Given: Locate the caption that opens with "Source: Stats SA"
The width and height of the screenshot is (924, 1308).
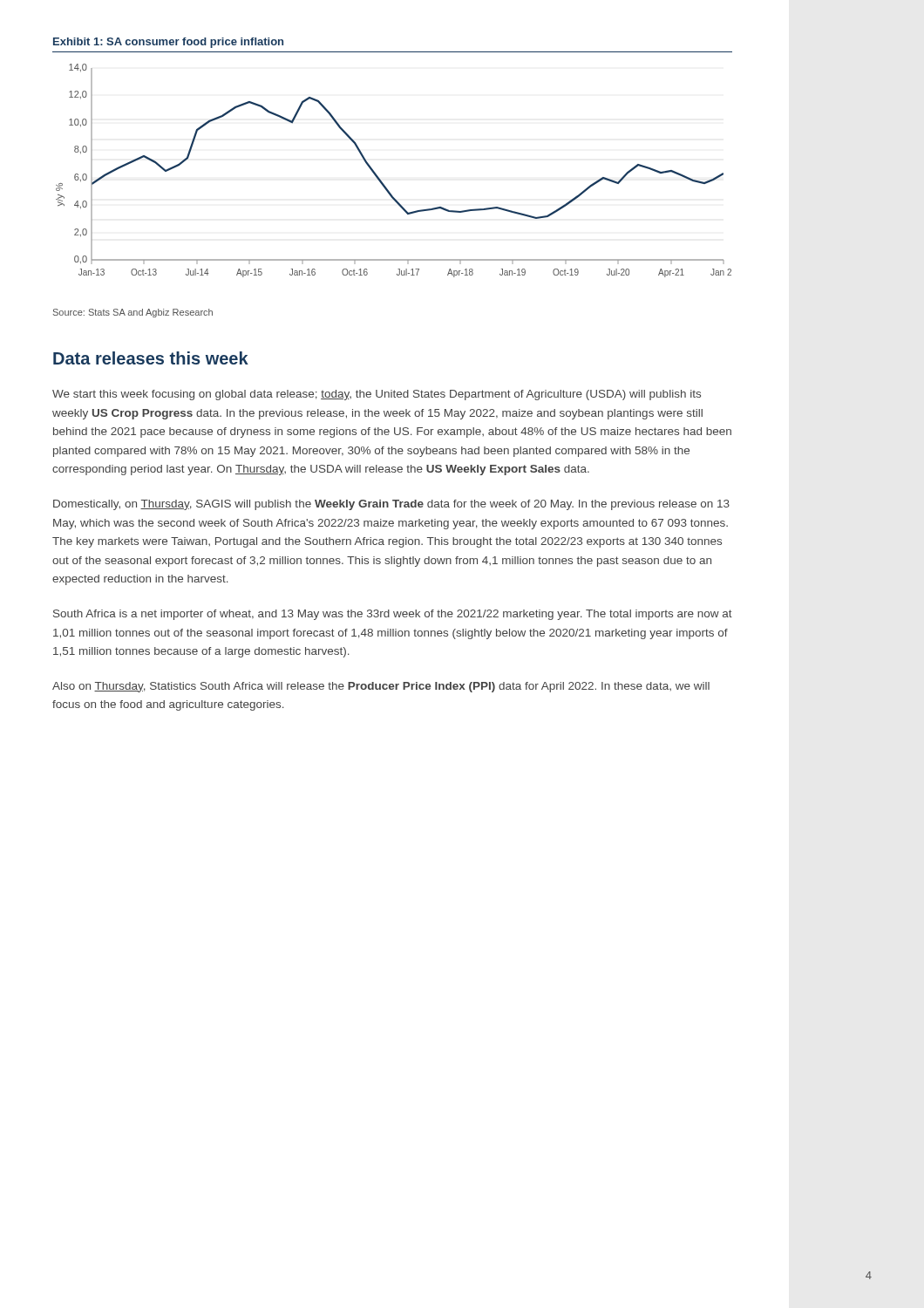Looking at the screenshot, I should click(x=133, y=312).
